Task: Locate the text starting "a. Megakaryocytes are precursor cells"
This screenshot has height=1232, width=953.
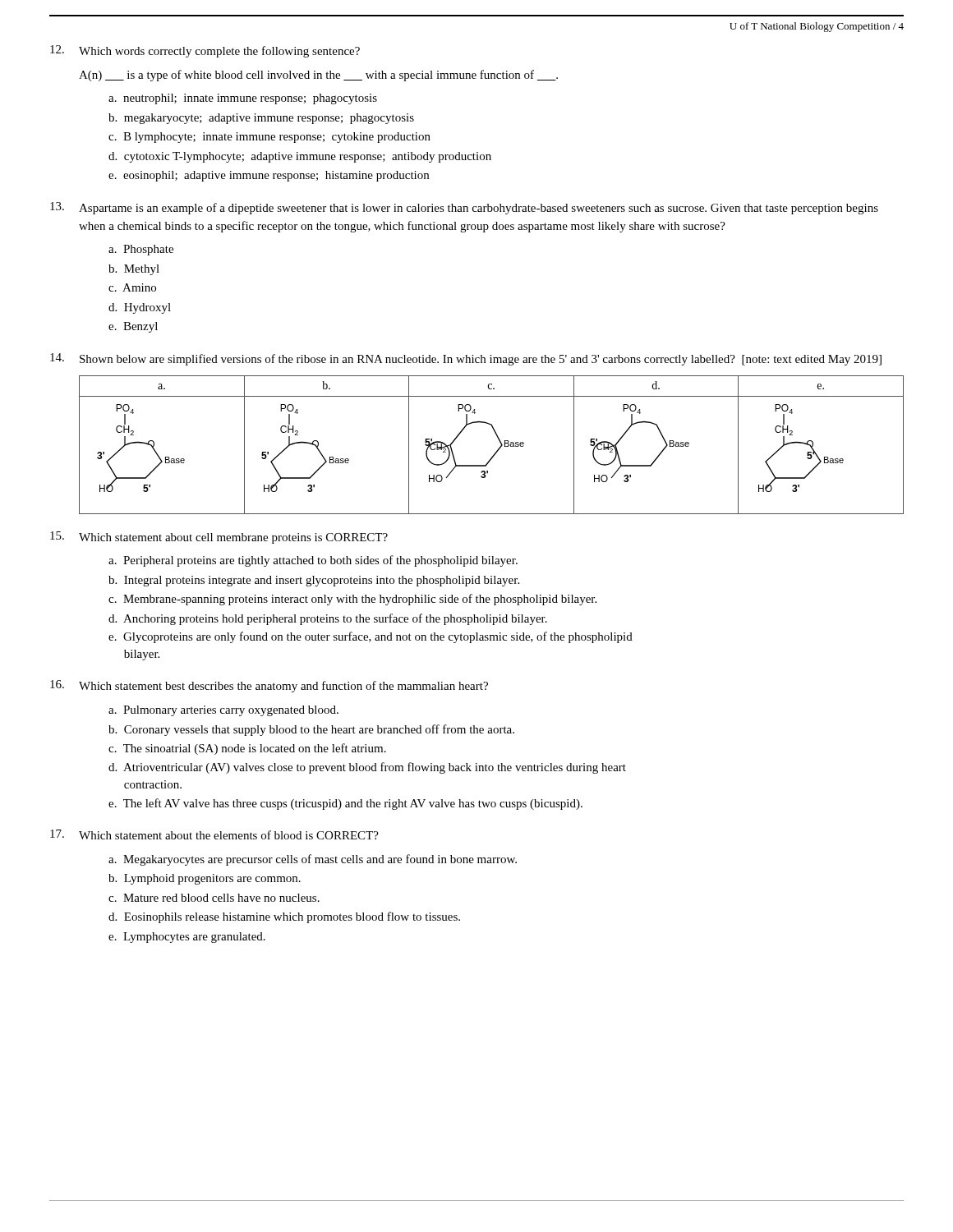Action: click(313, 859)
